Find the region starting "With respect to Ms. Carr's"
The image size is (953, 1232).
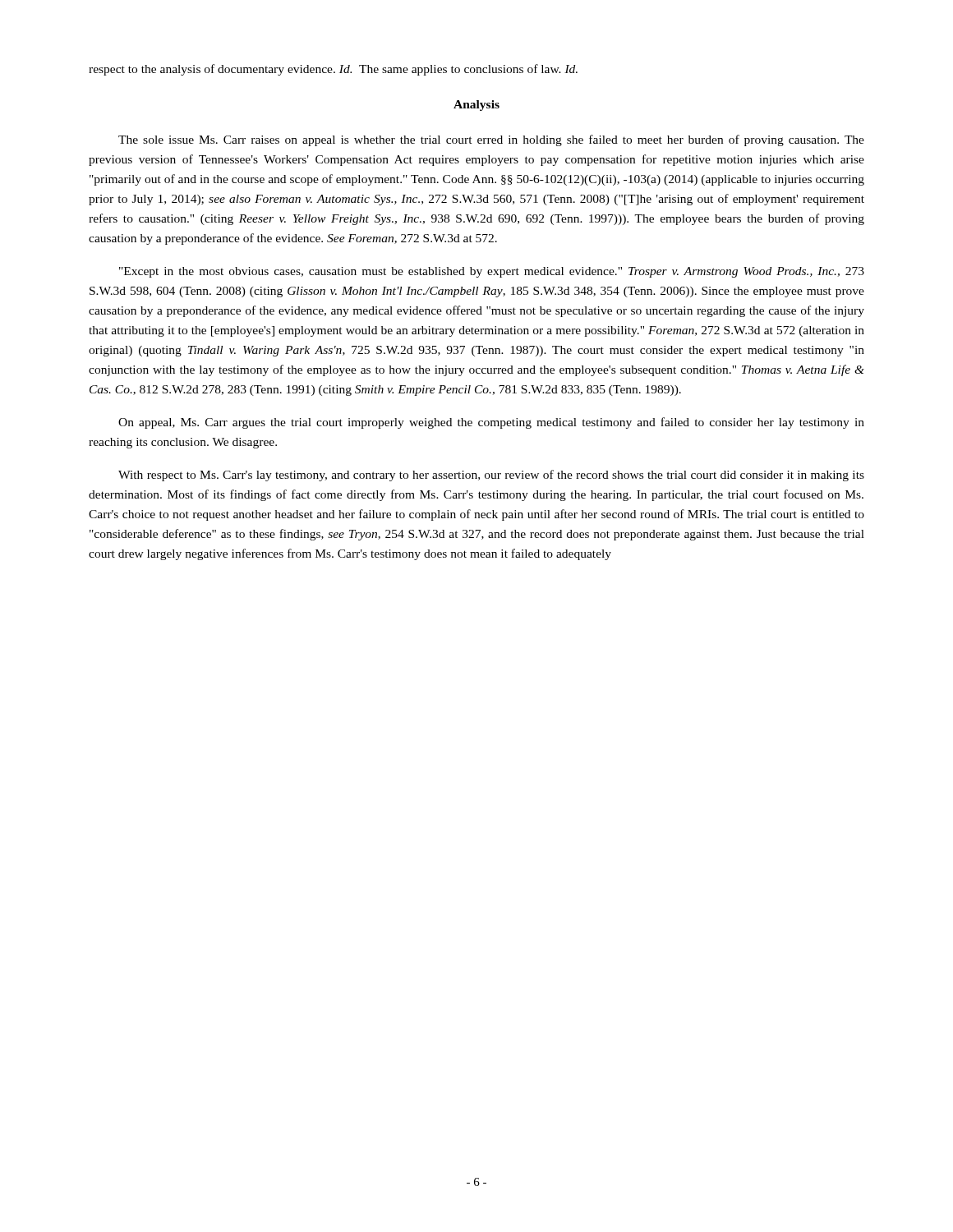pyautogui.click(x=476, y=514)
